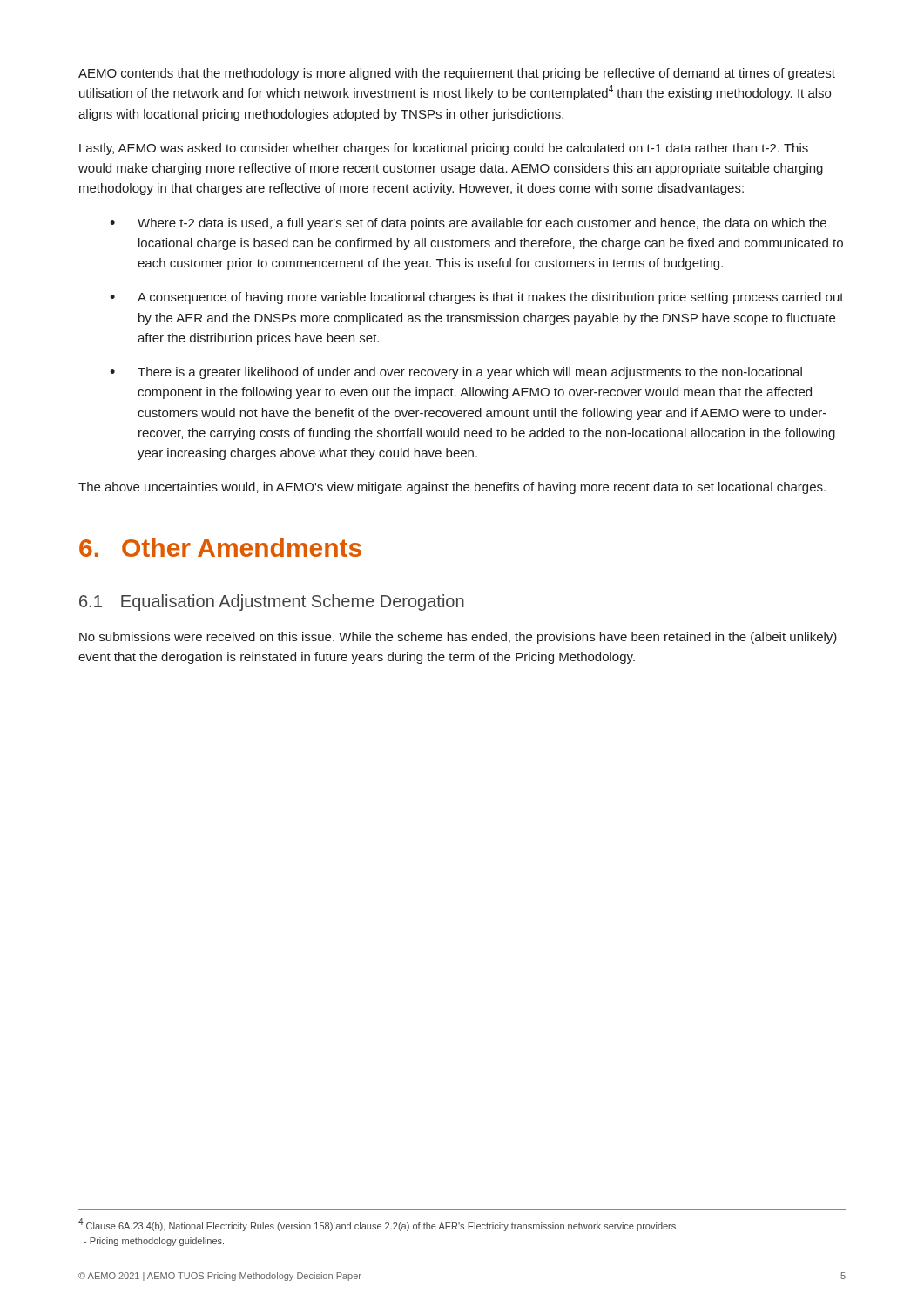Find "6.Other Amendments" on this page
The width and height of the screenshot is (924, 1307).
220,547
